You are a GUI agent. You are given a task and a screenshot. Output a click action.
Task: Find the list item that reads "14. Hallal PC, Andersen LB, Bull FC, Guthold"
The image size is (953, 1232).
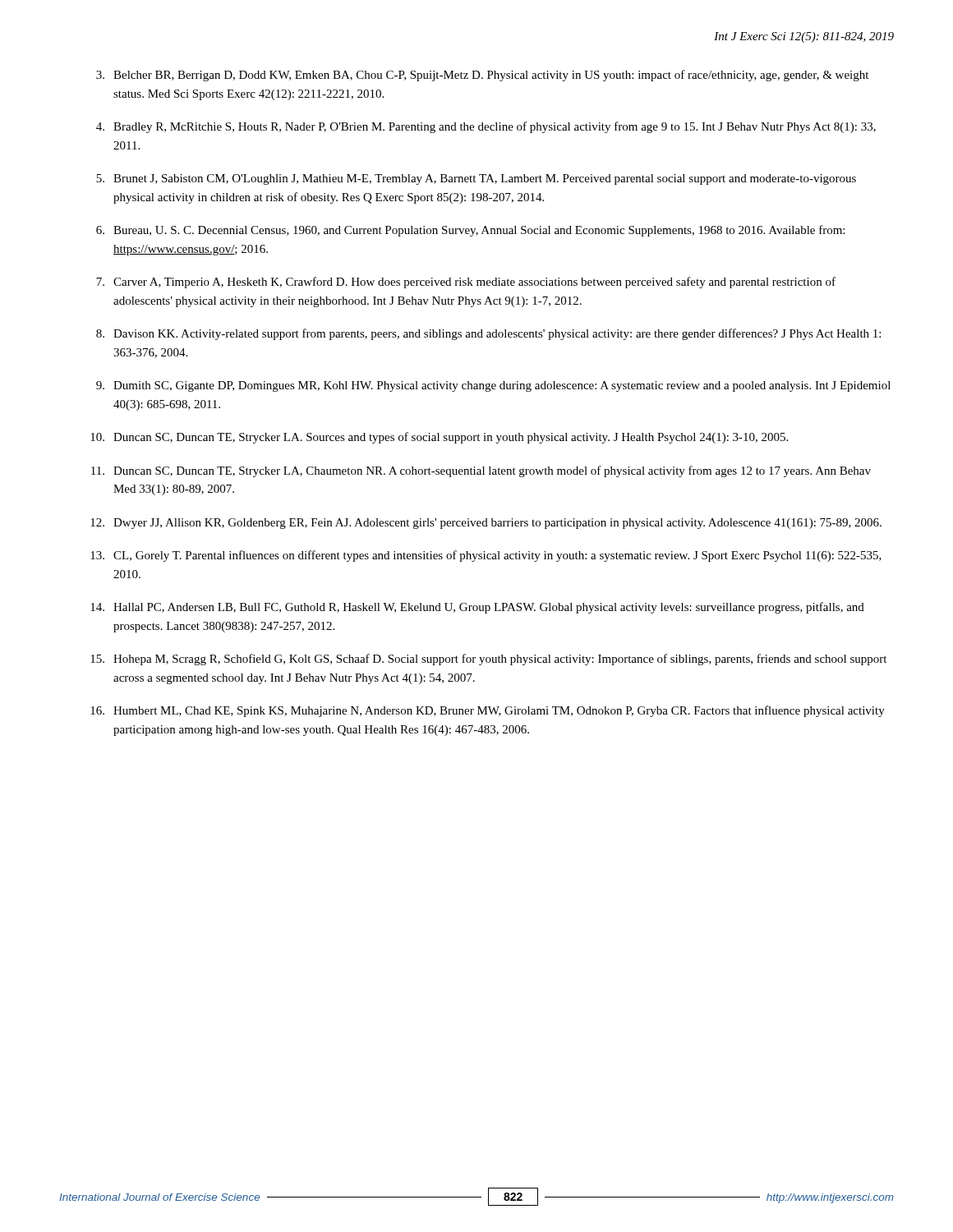pyautogui.click(x=484, y=616)
